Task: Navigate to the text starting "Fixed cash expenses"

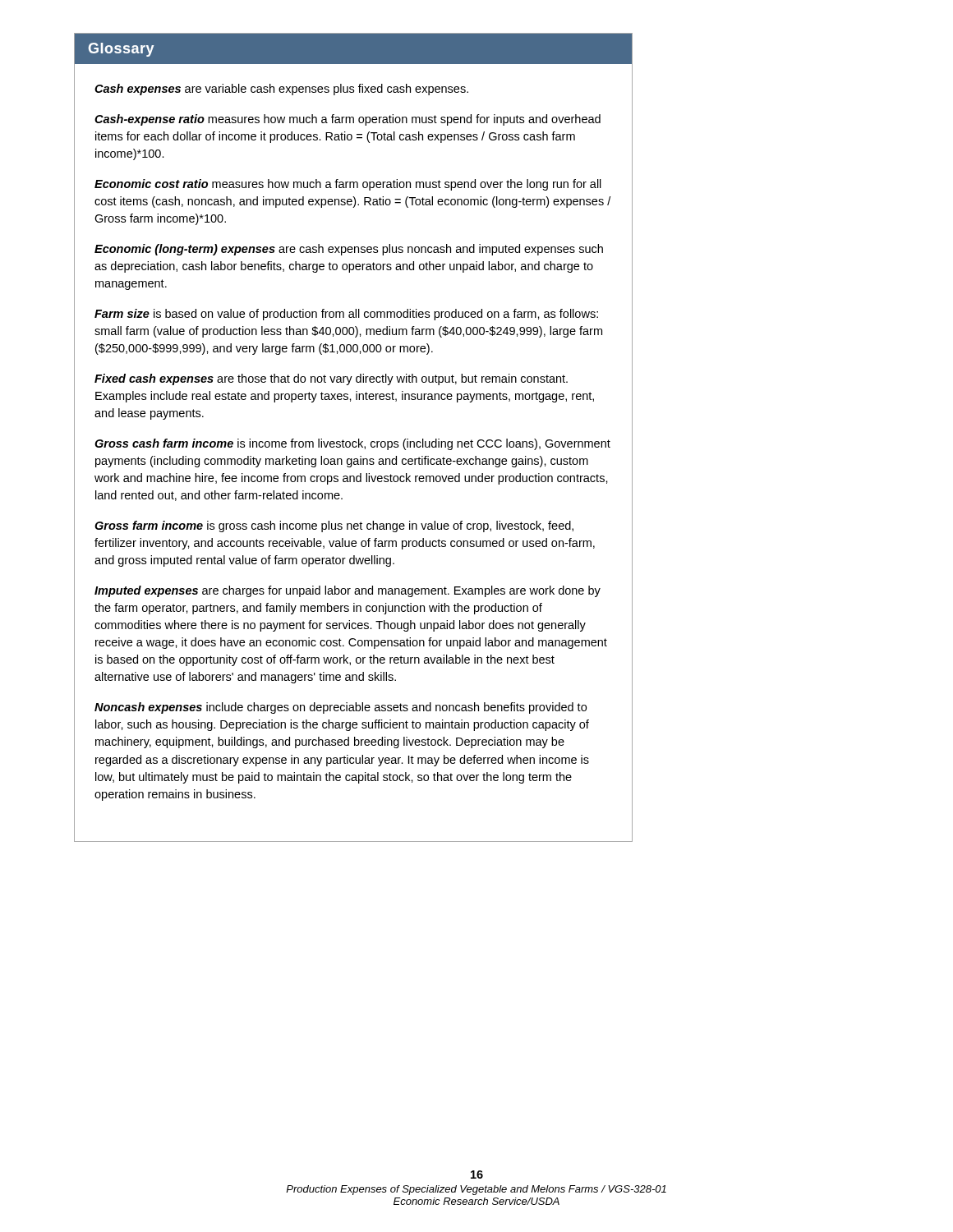Action: point(353,396)
